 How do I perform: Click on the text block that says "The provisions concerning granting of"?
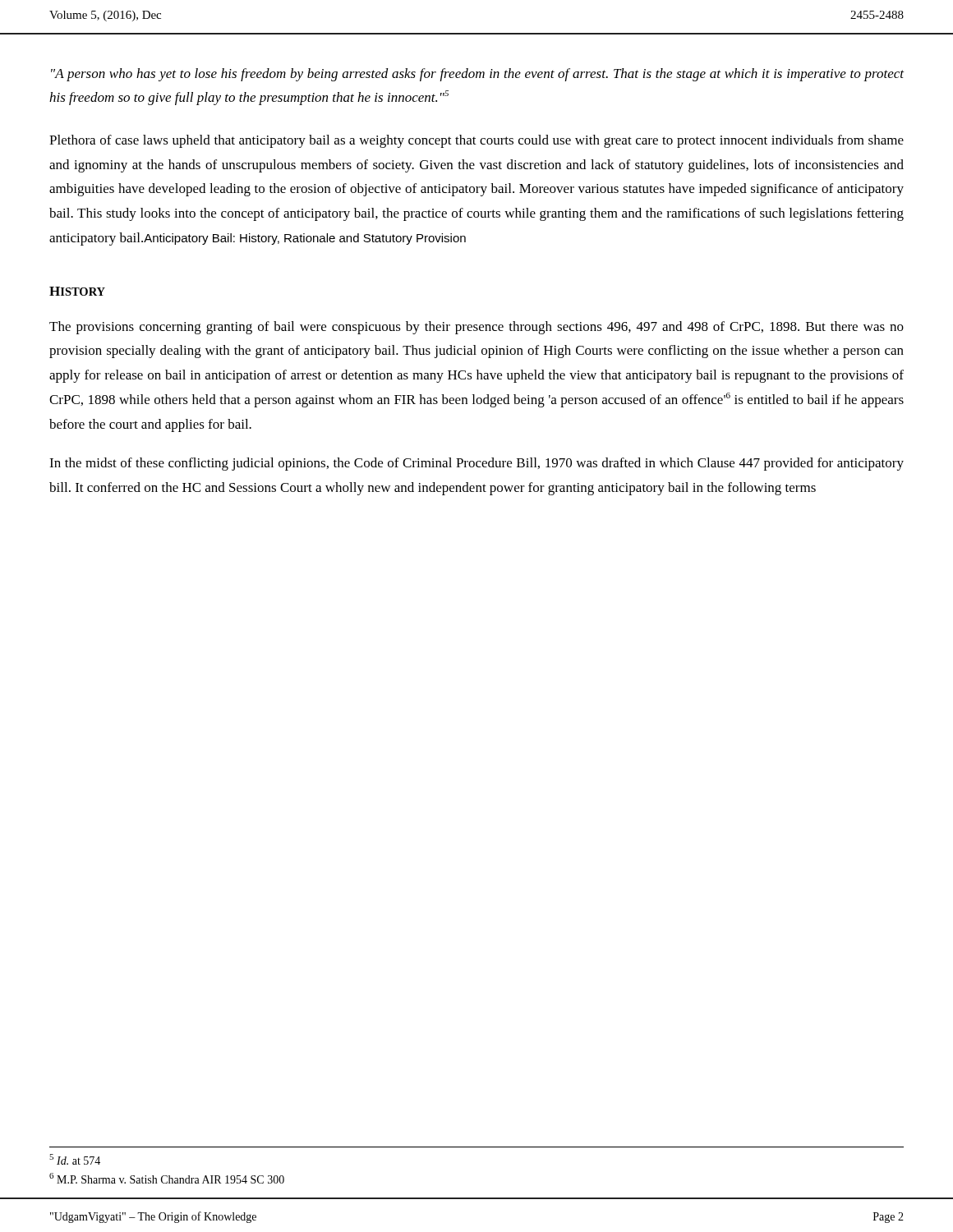click(x=476, y=375)
